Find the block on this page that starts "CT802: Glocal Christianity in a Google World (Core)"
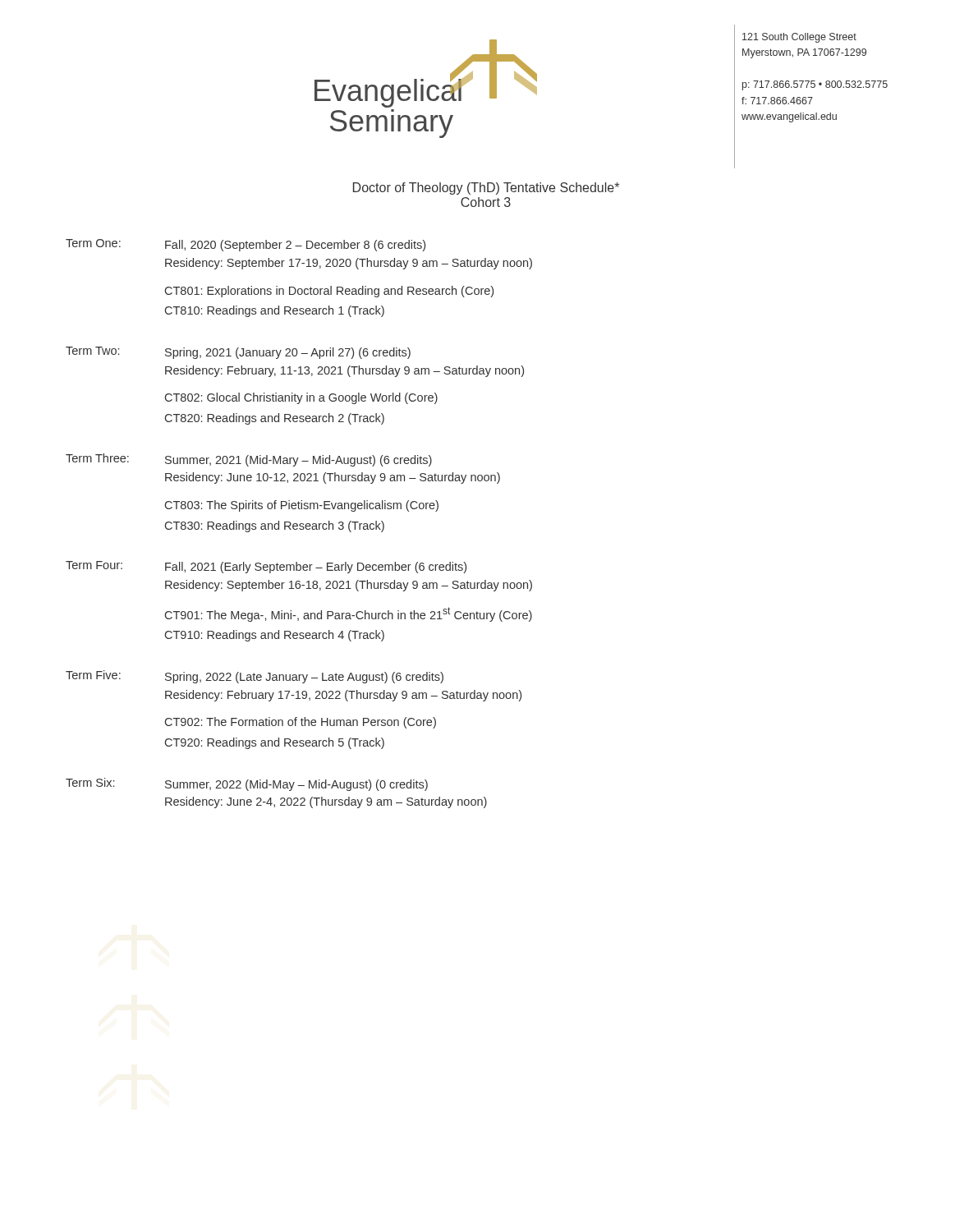This screenshot has height=1232, width=955. (x=301, y=408)
